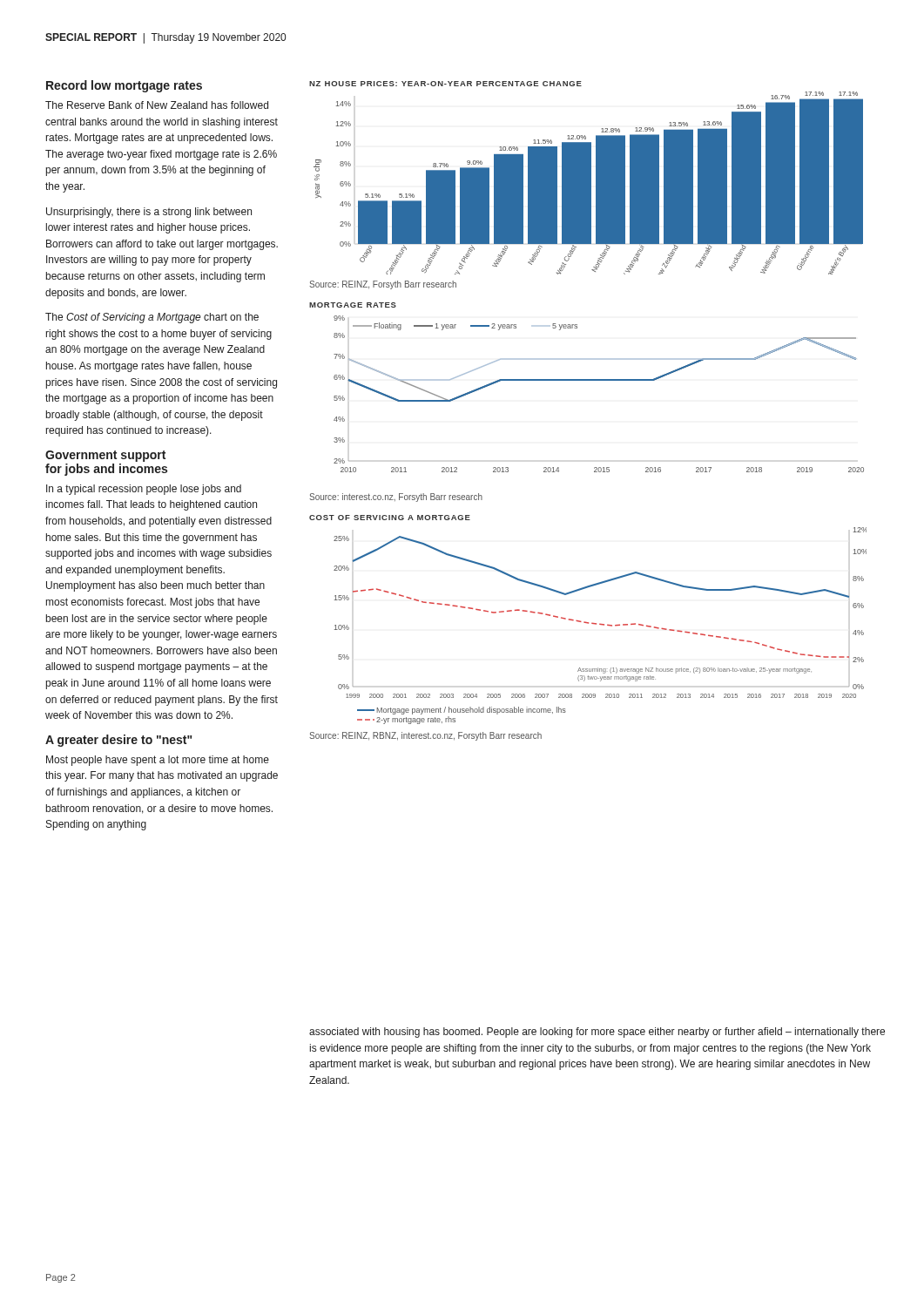Screen dimensions: 1307x924
Task: Select the bar chart
Action: [588, 184]
